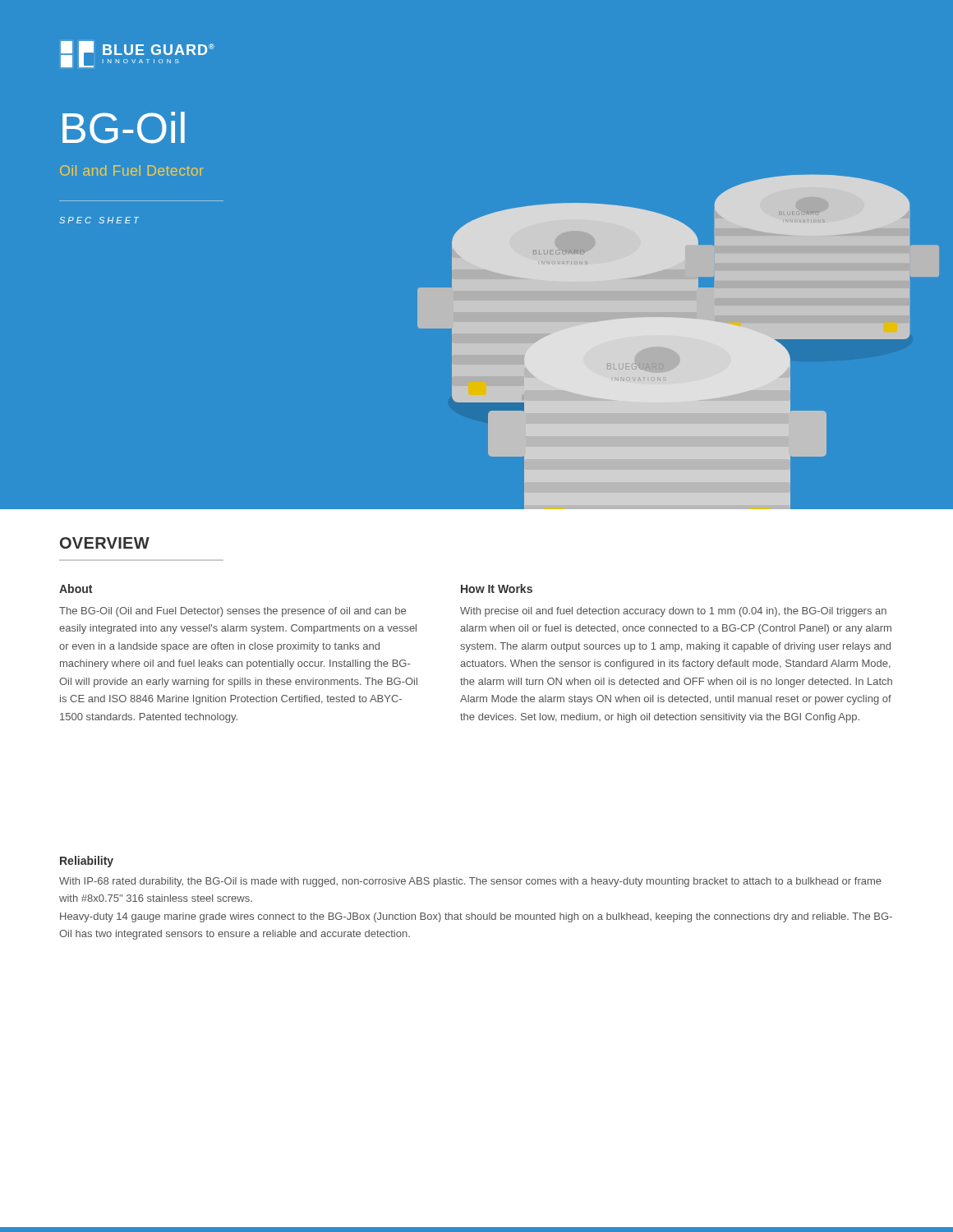The image size is (953, 1232).
Task: Locate the block of text that opens with "With IP-68 rated durability,"
Action: pos(476,907)
